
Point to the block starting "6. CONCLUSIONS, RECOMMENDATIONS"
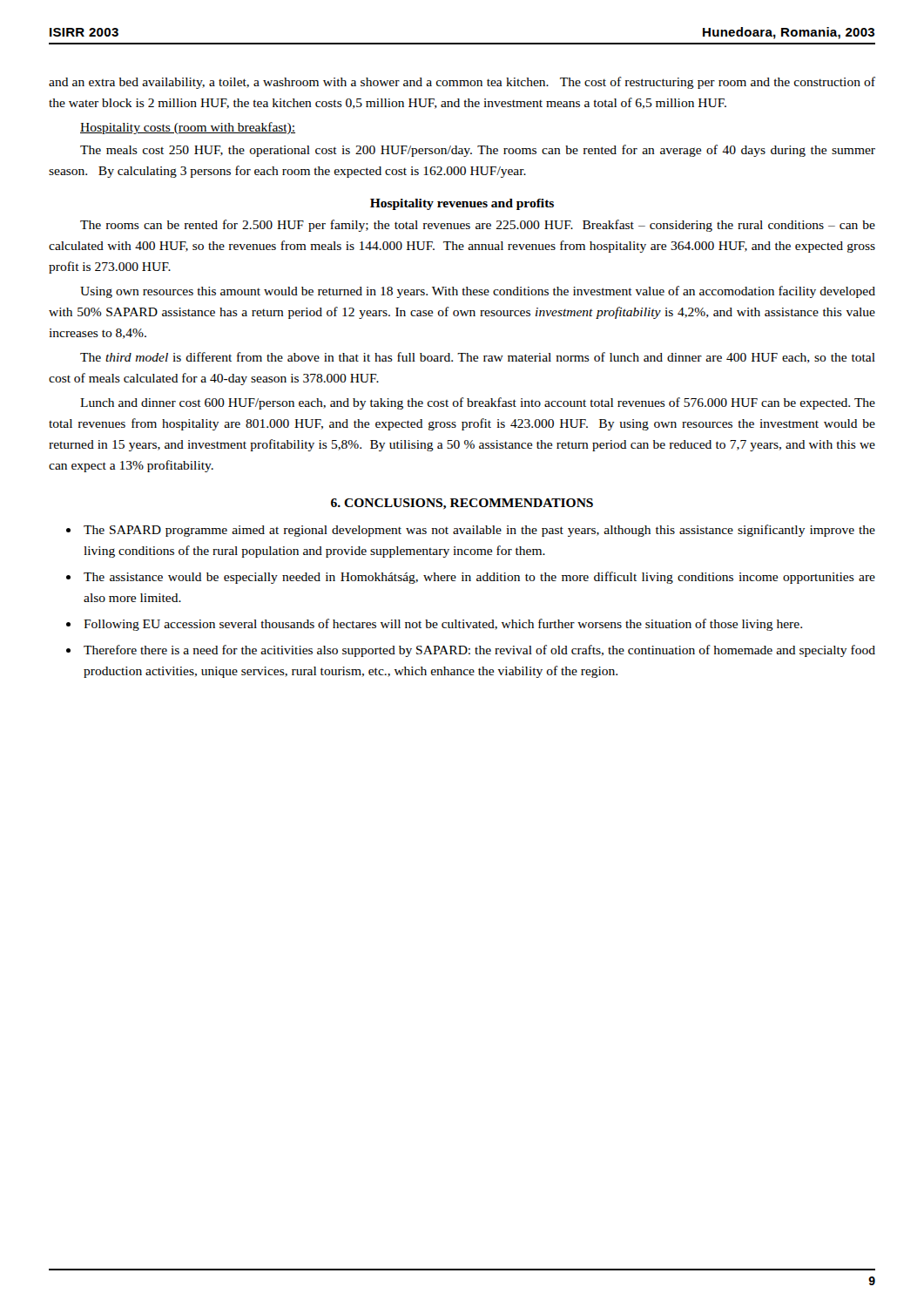click(x=462, y=503)
